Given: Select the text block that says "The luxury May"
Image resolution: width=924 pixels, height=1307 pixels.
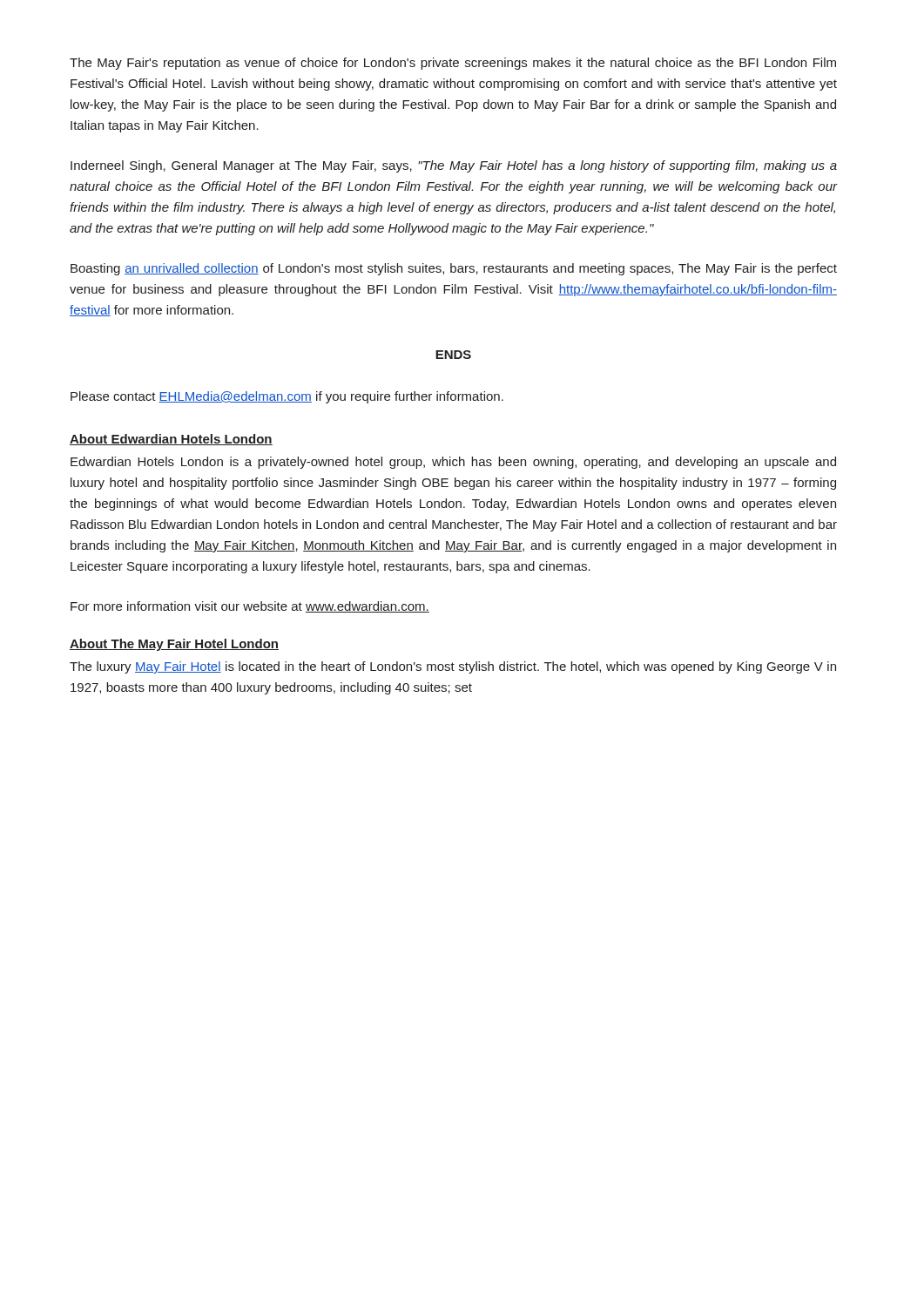Looking at the screenshot, I should [x=453, y=677].
